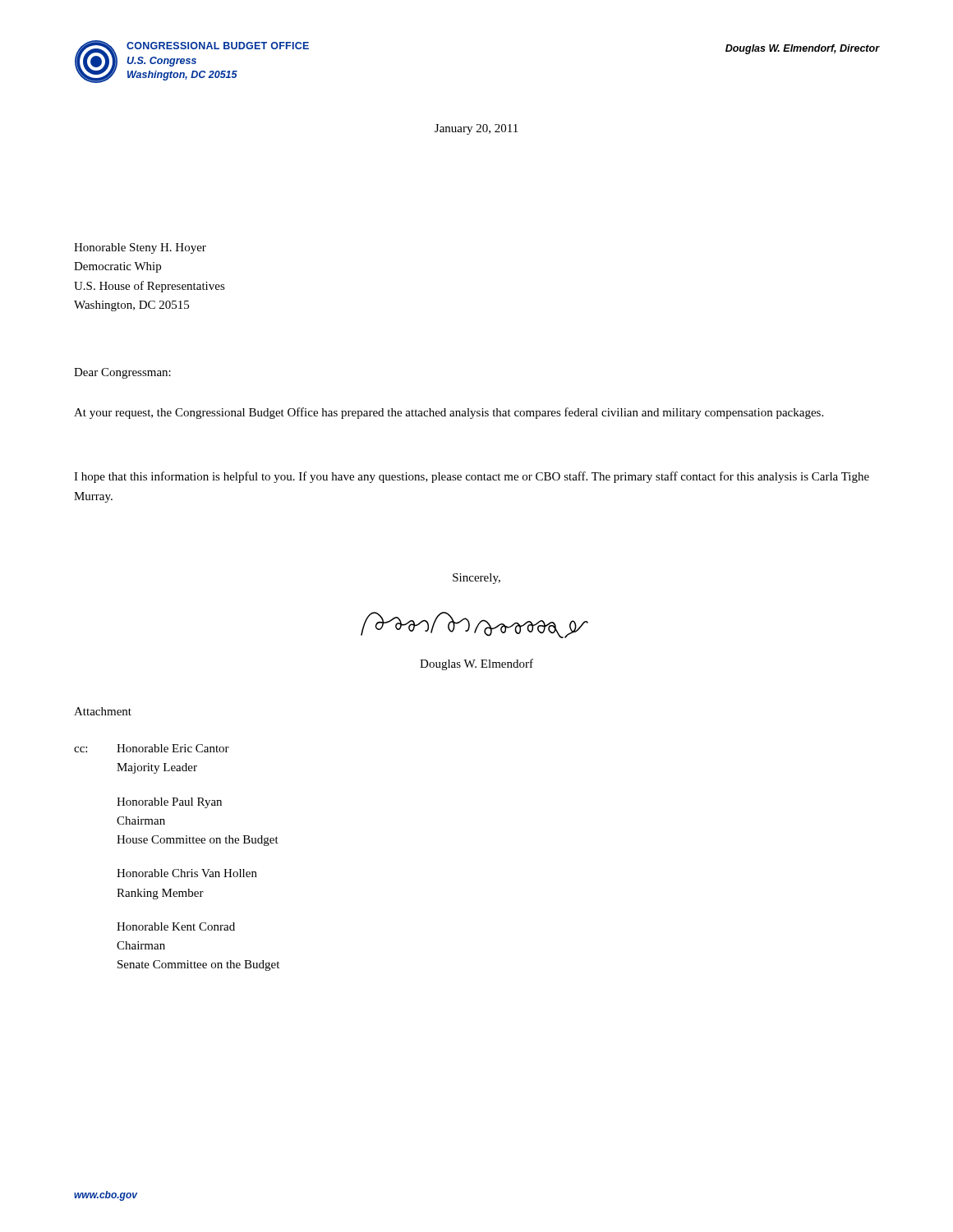The width and height of the screenshot is (953, 1232).
Task: Find the block on this page that starts "Honorable Kent Conrad Chairman"
Action: [x=176, y=926]
